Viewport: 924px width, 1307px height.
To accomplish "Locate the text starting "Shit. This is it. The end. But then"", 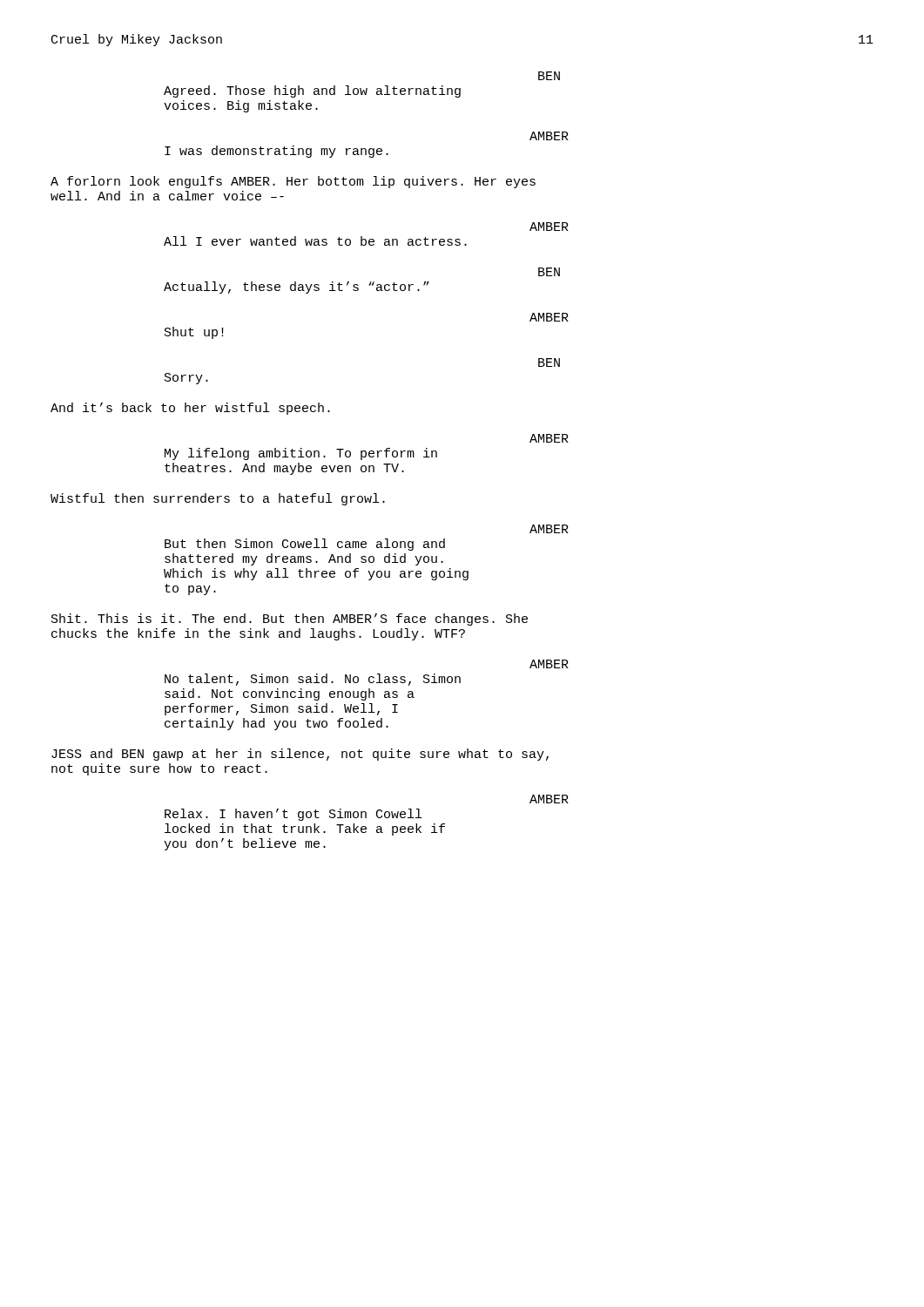I will [x=290, y=627].
